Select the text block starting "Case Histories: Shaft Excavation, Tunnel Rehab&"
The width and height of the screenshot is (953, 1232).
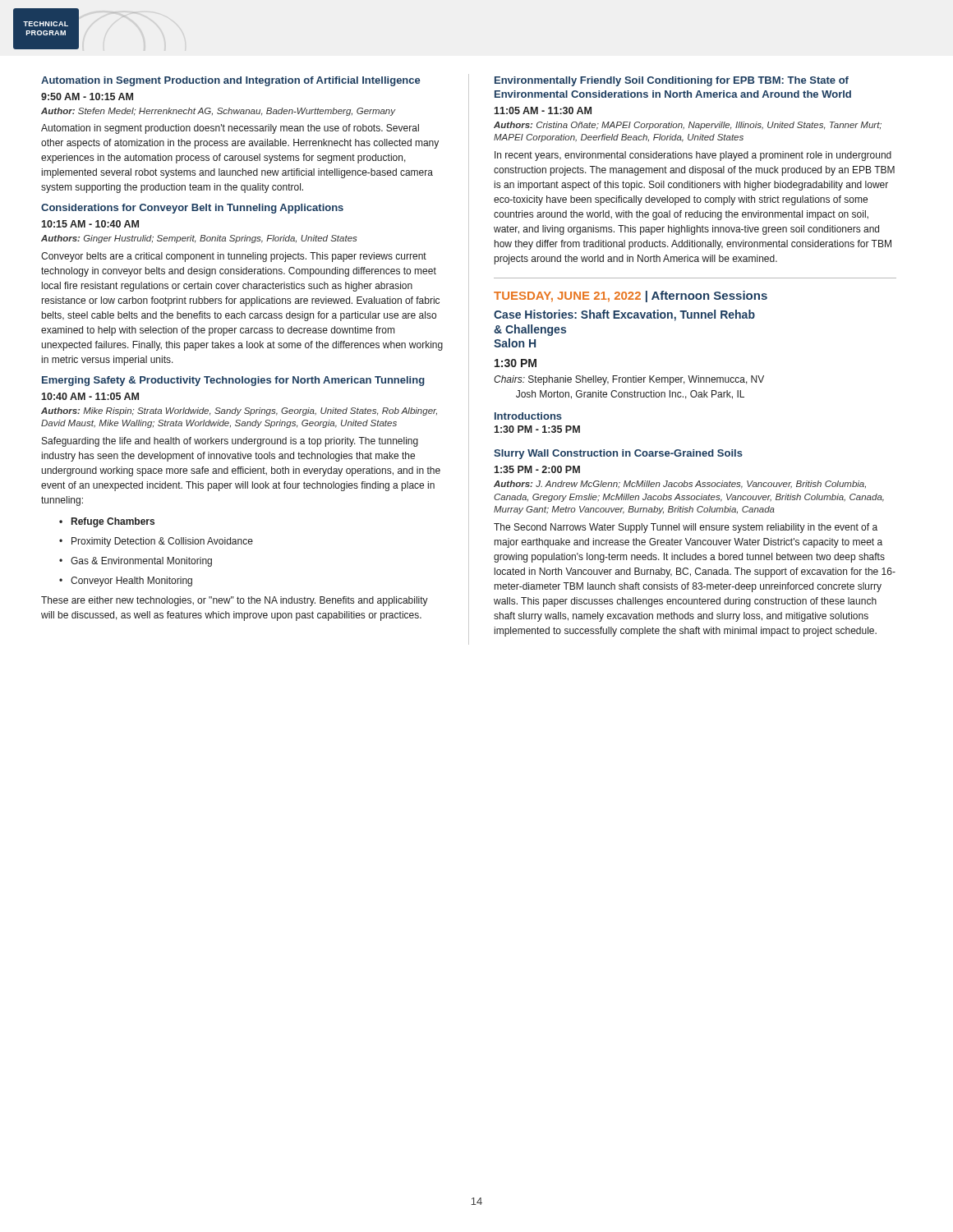695,329
